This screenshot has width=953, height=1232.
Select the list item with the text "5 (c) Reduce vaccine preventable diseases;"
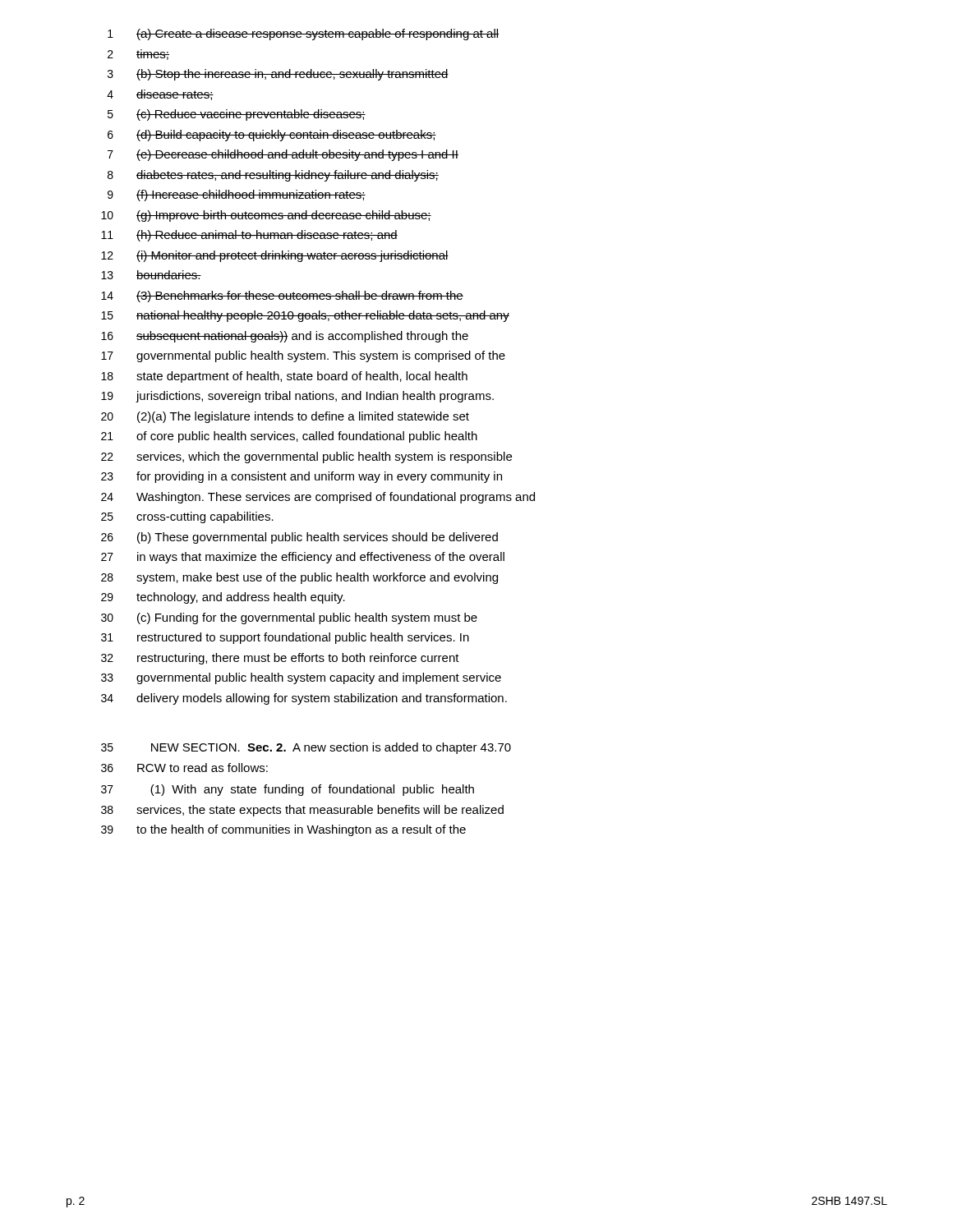(237, 115)
